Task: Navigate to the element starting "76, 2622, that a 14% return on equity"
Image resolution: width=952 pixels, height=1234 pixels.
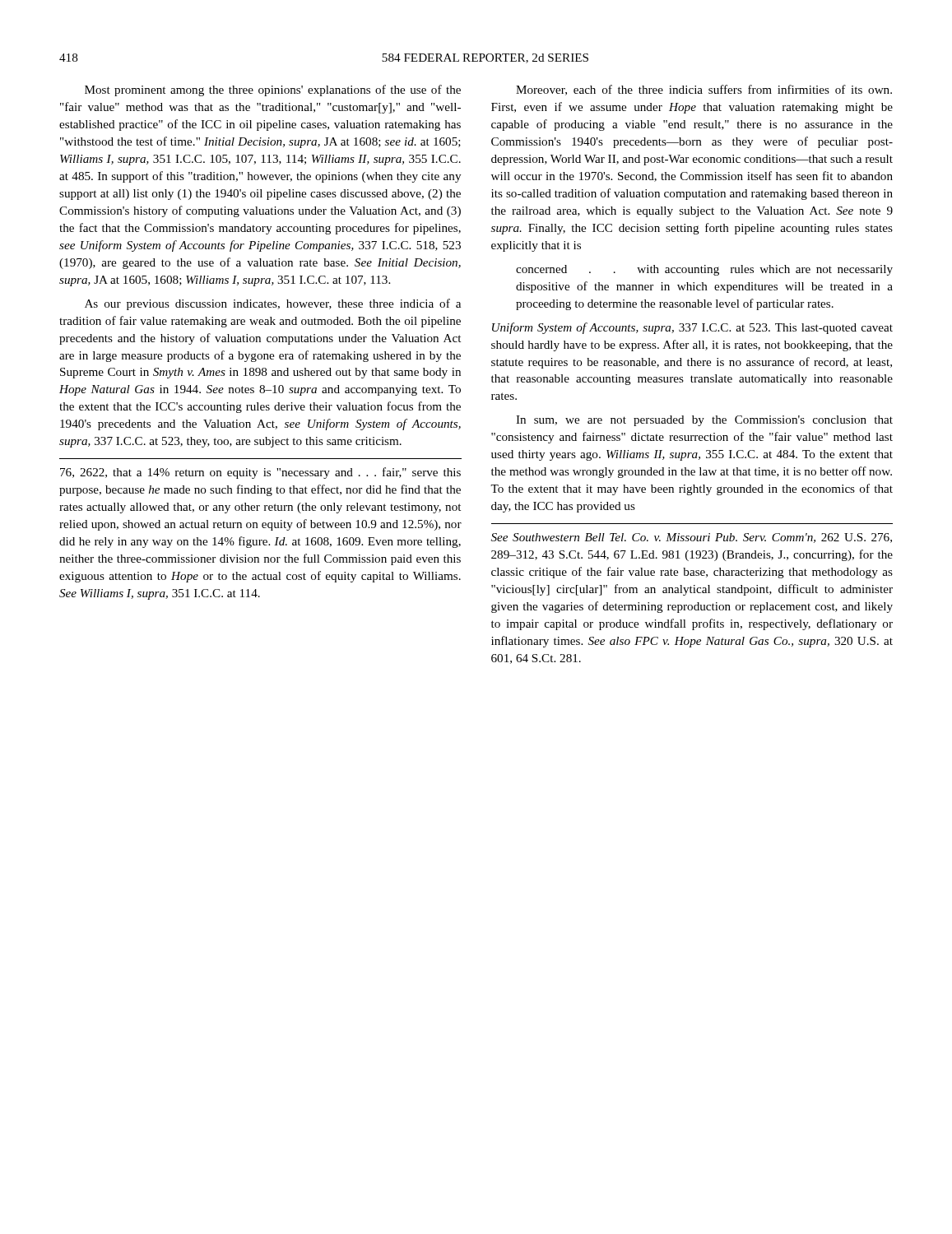Action: pyautogui.click(x=260, y=533)
